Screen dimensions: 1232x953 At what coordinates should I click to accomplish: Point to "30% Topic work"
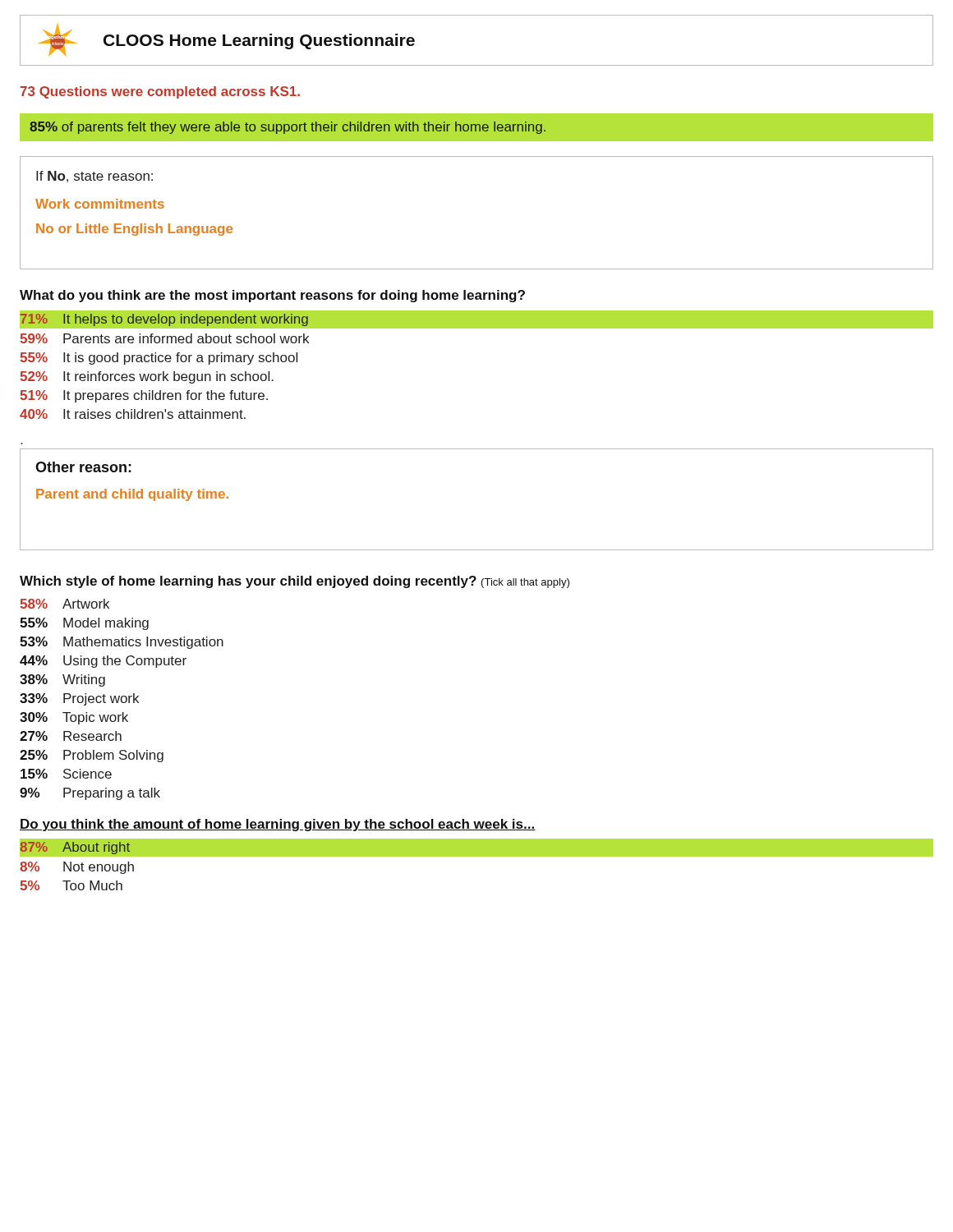click(x=74, y=718)
